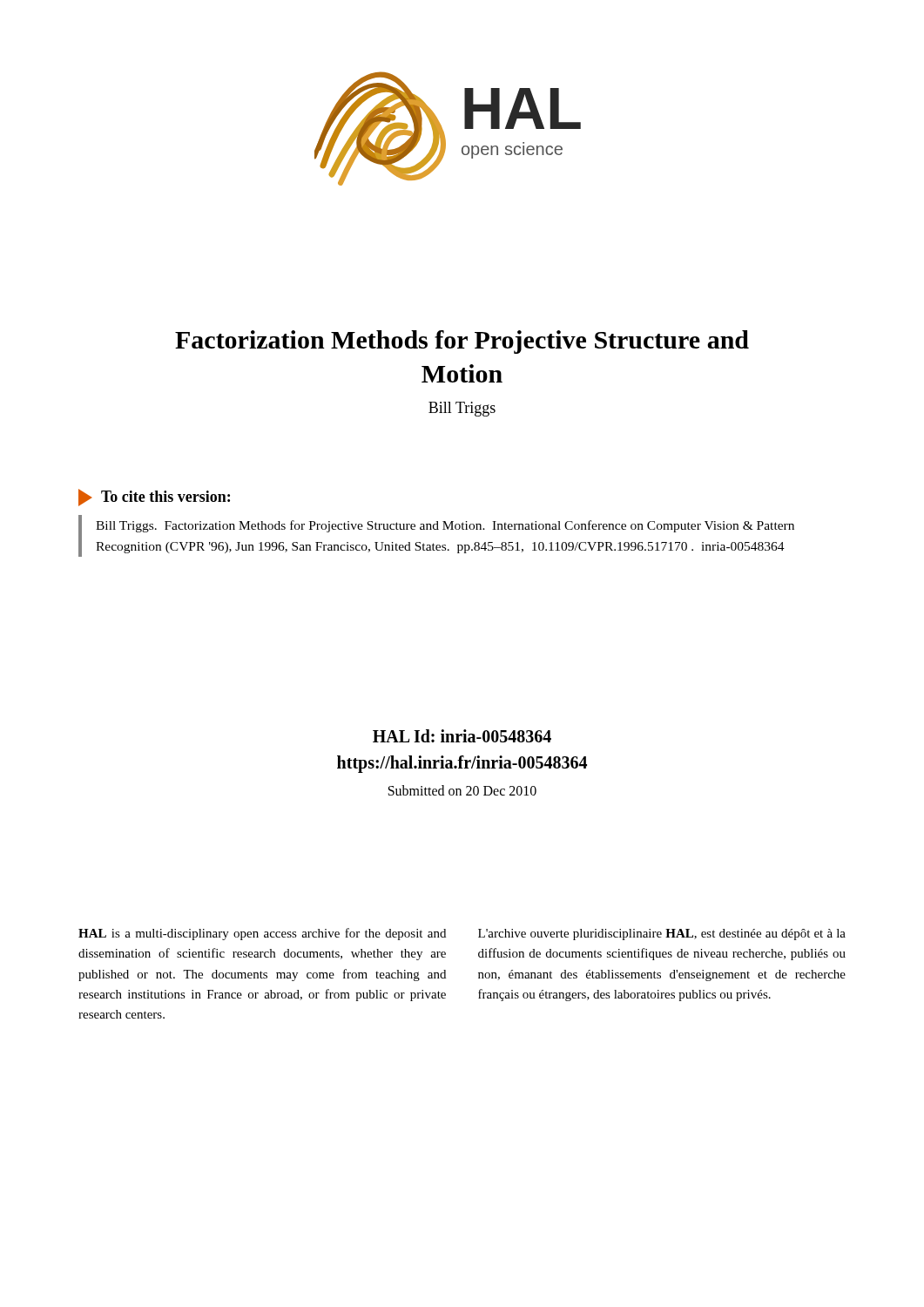The image size is (924, 1307).
Task: Locate the section header
Action: pos(155,497)
